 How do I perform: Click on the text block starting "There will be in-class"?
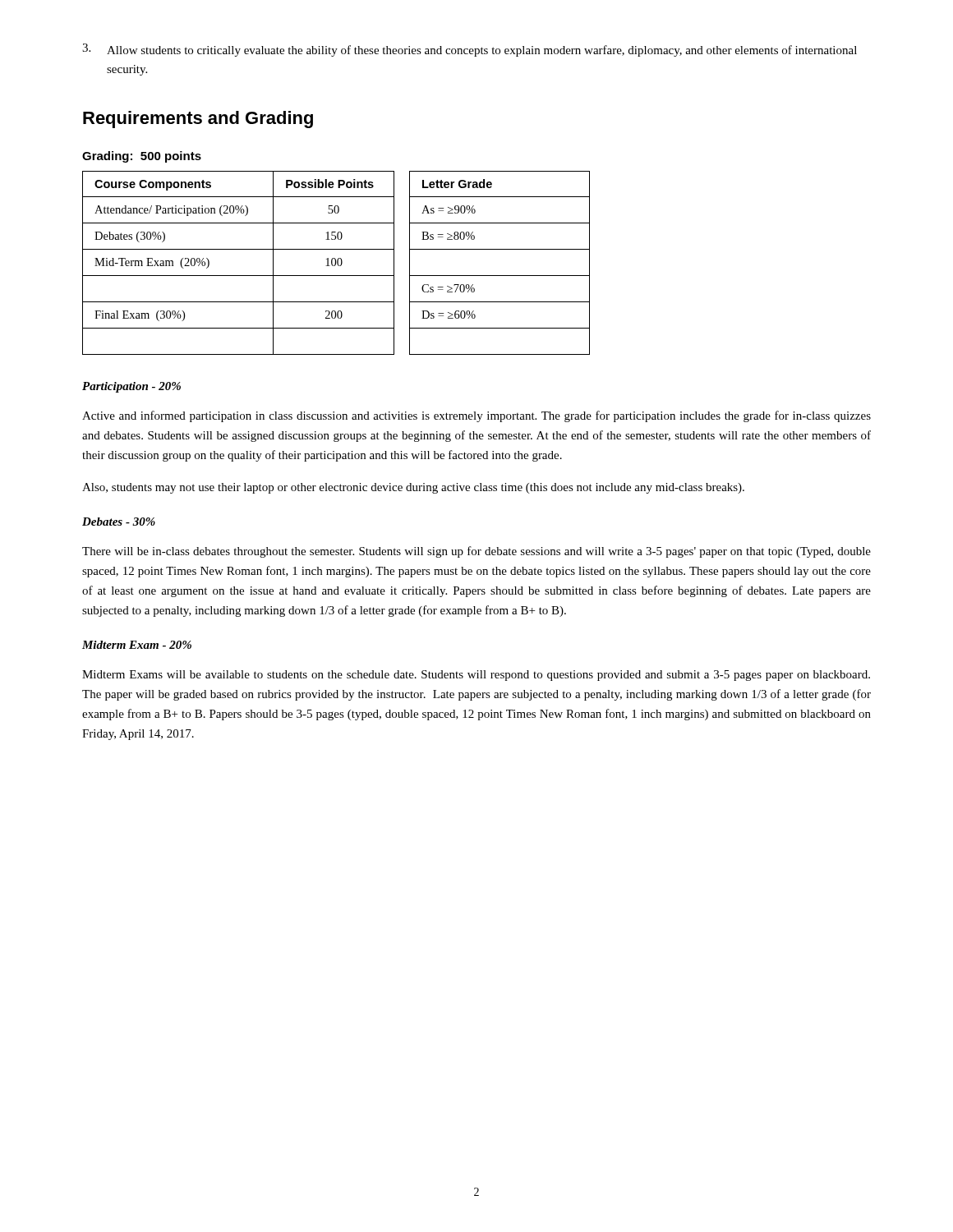476,581
